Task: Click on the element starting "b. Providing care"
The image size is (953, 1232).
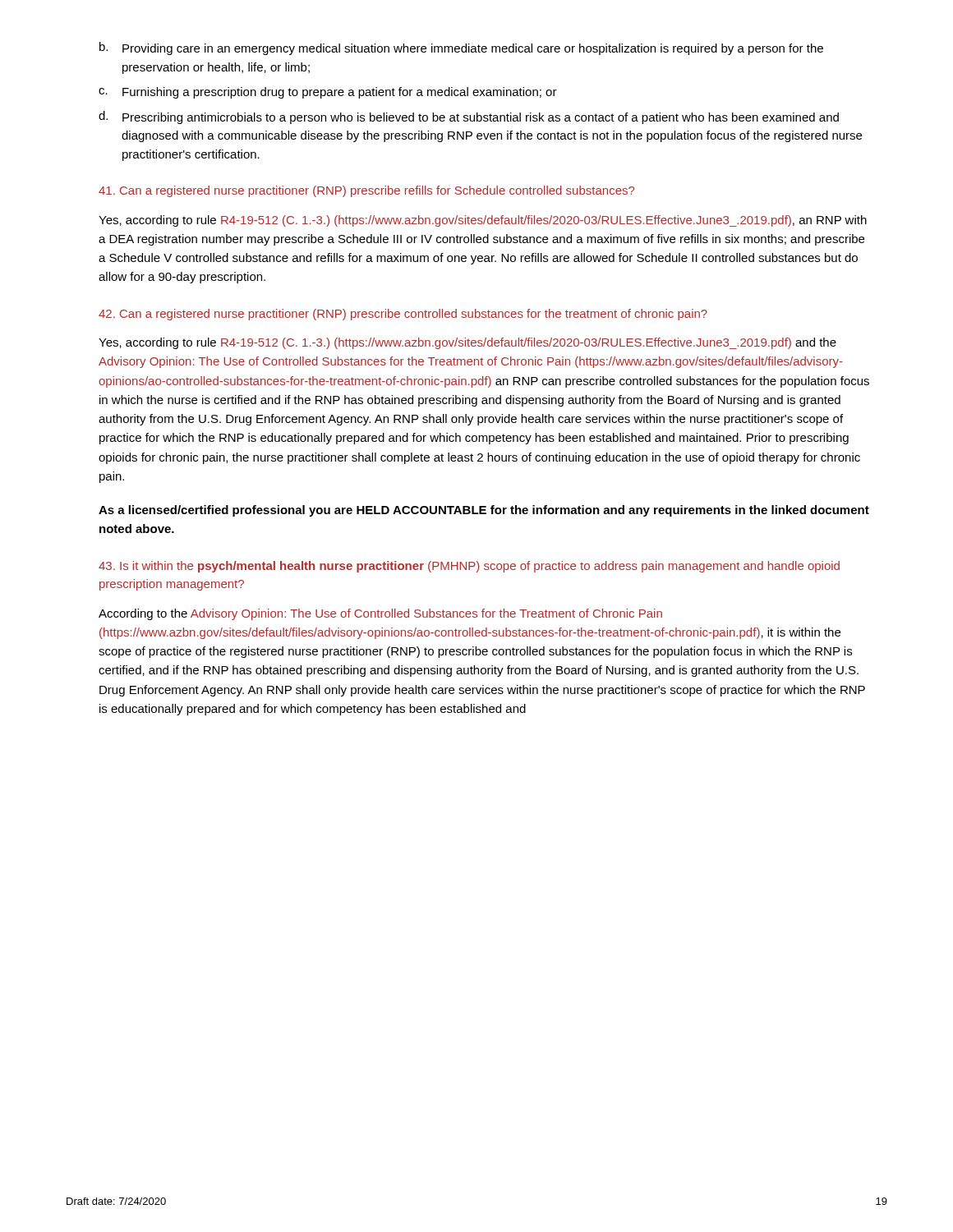Action: tap(485, 58)
